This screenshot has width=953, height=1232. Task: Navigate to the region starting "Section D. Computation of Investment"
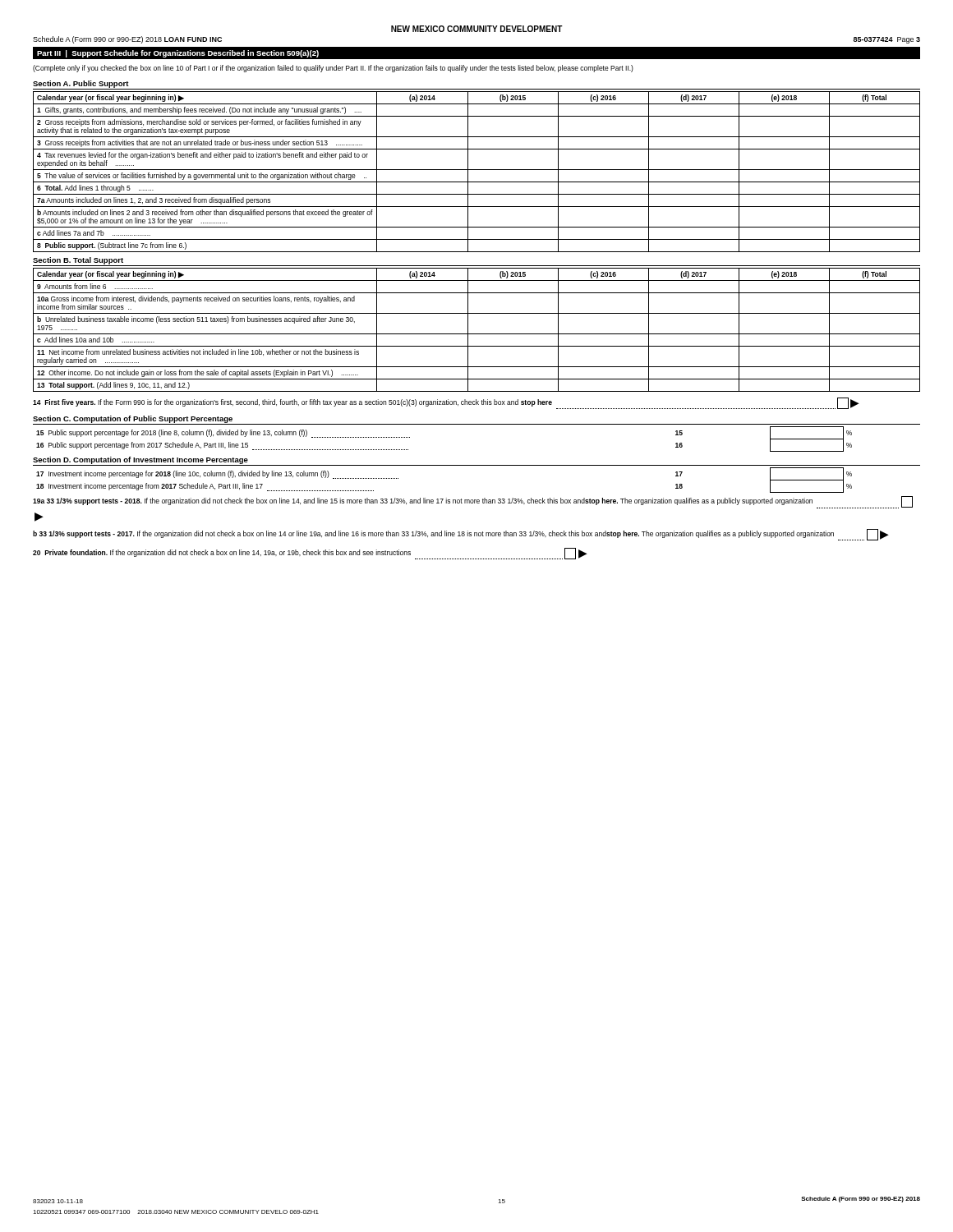click(140, 460)
